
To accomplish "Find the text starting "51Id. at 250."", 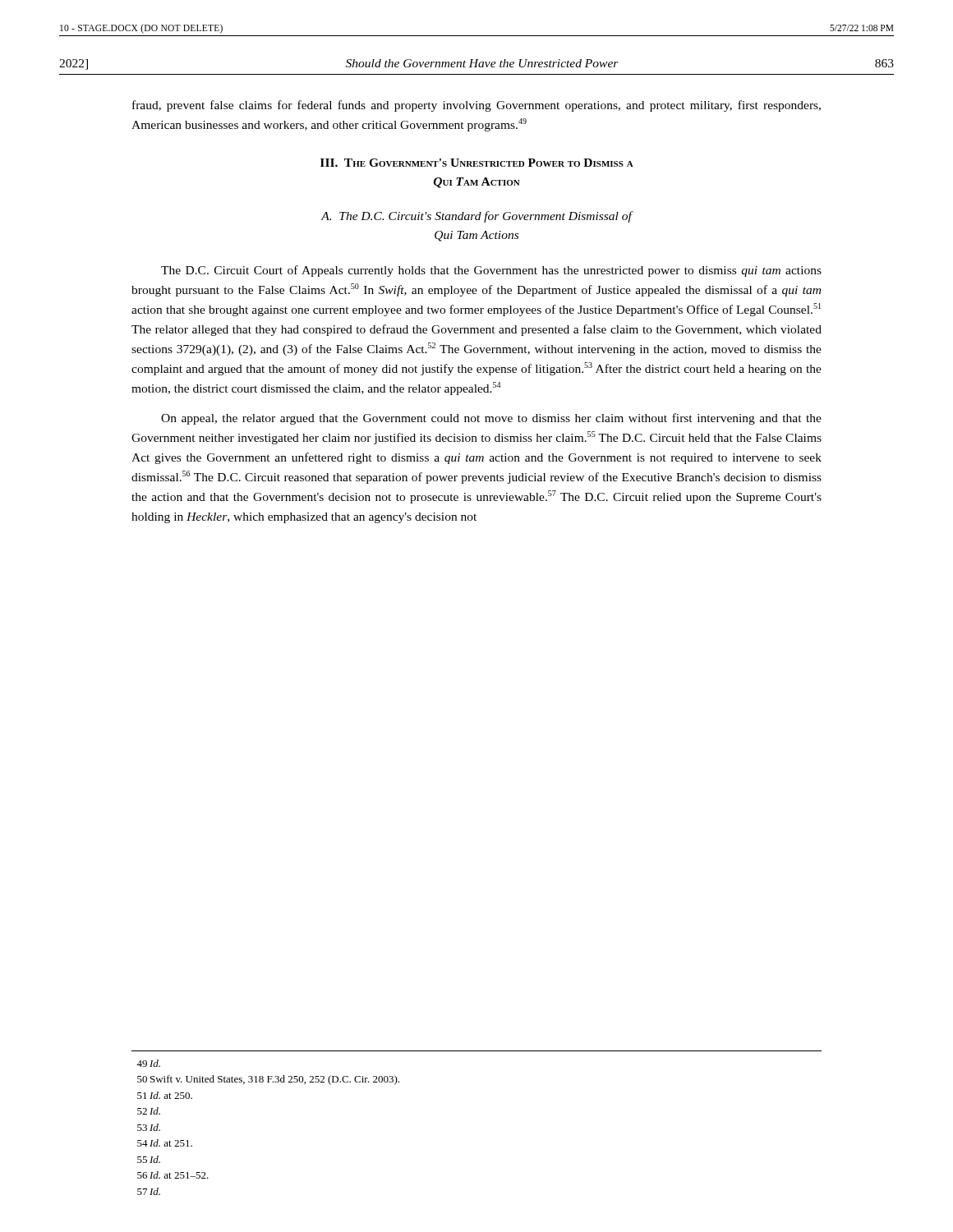I will [165, 1095].
